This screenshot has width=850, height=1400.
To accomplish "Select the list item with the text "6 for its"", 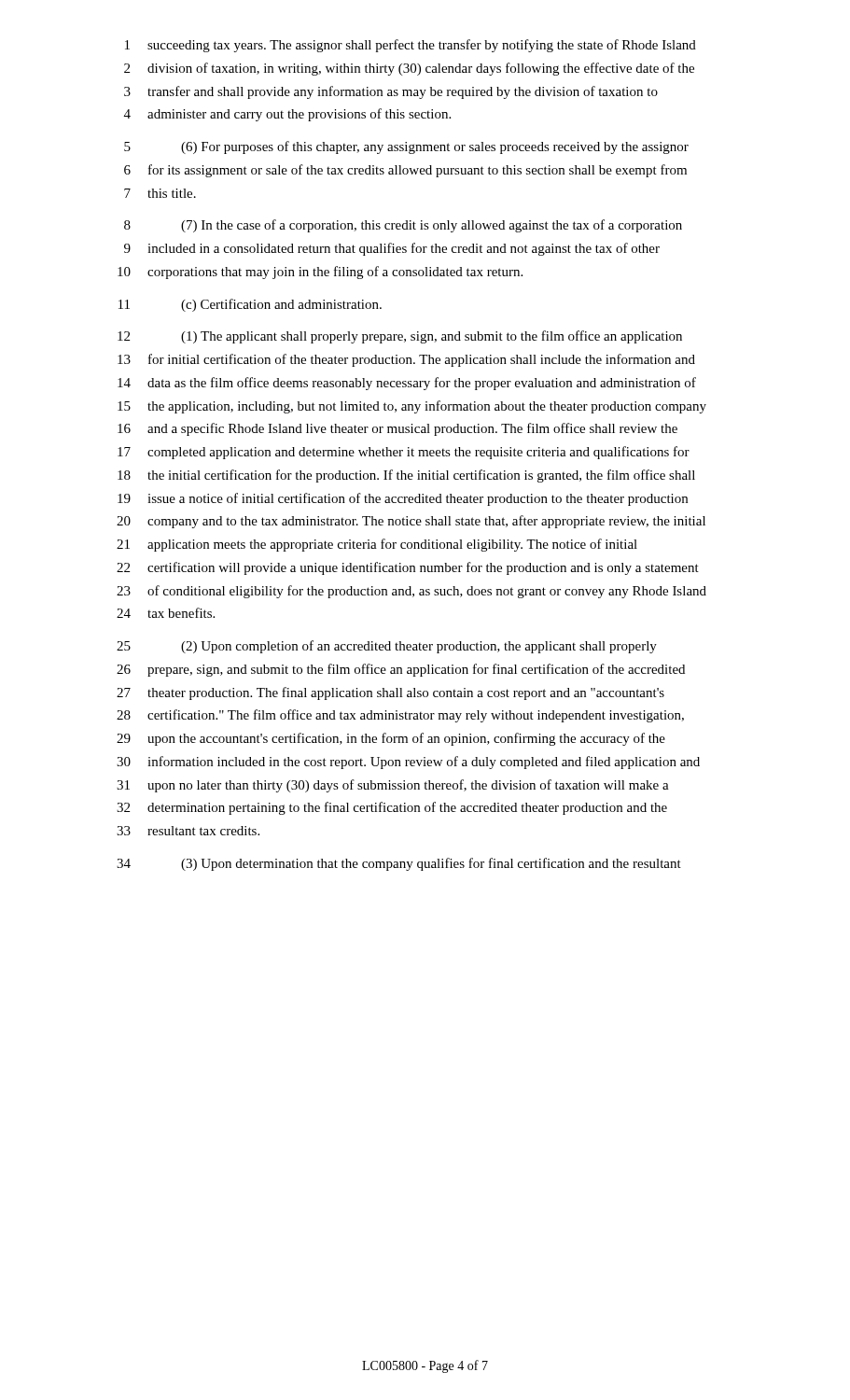I will 442,170.
